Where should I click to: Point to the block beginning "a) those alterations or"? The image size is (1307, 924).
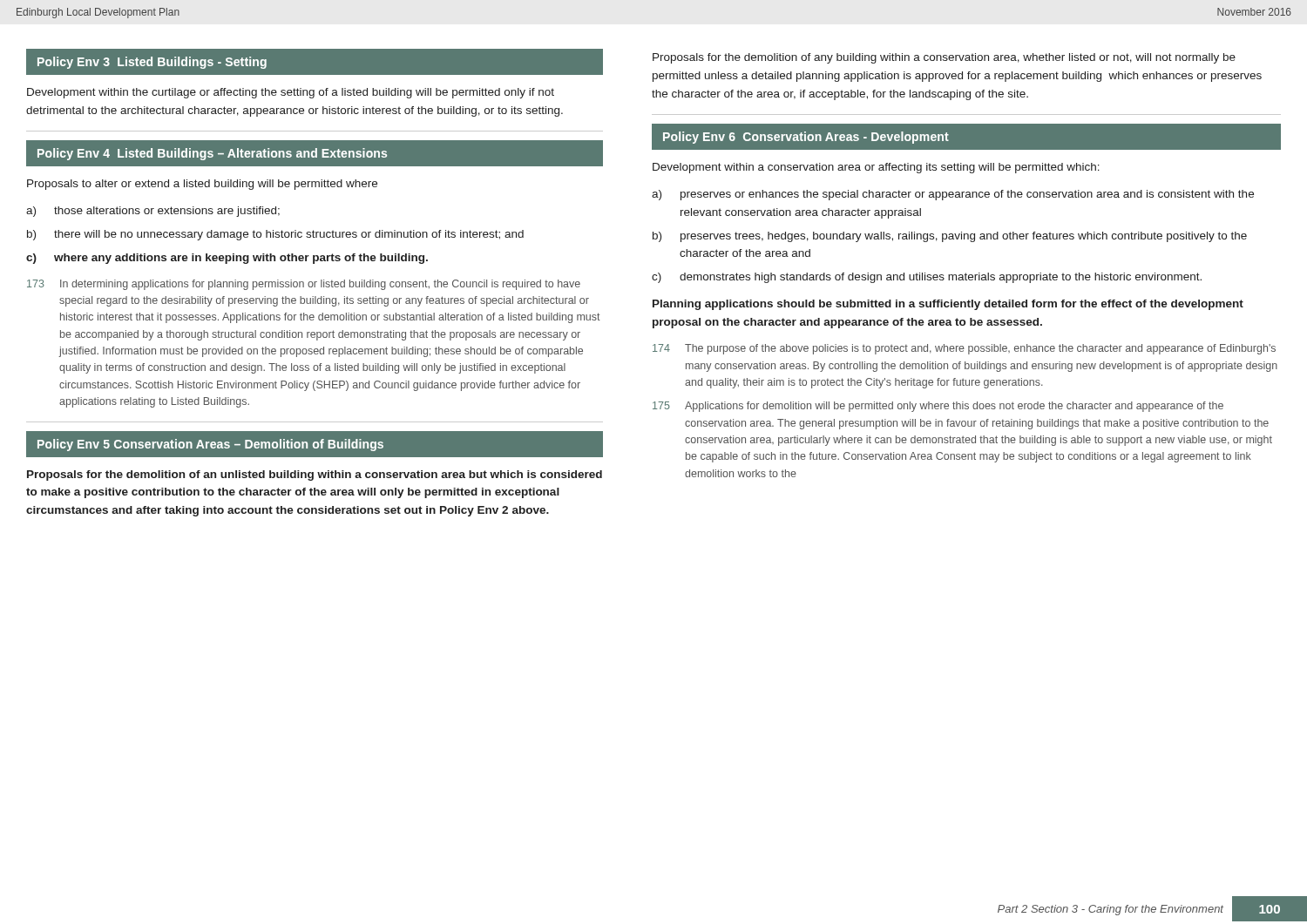[x=153, y=212]
